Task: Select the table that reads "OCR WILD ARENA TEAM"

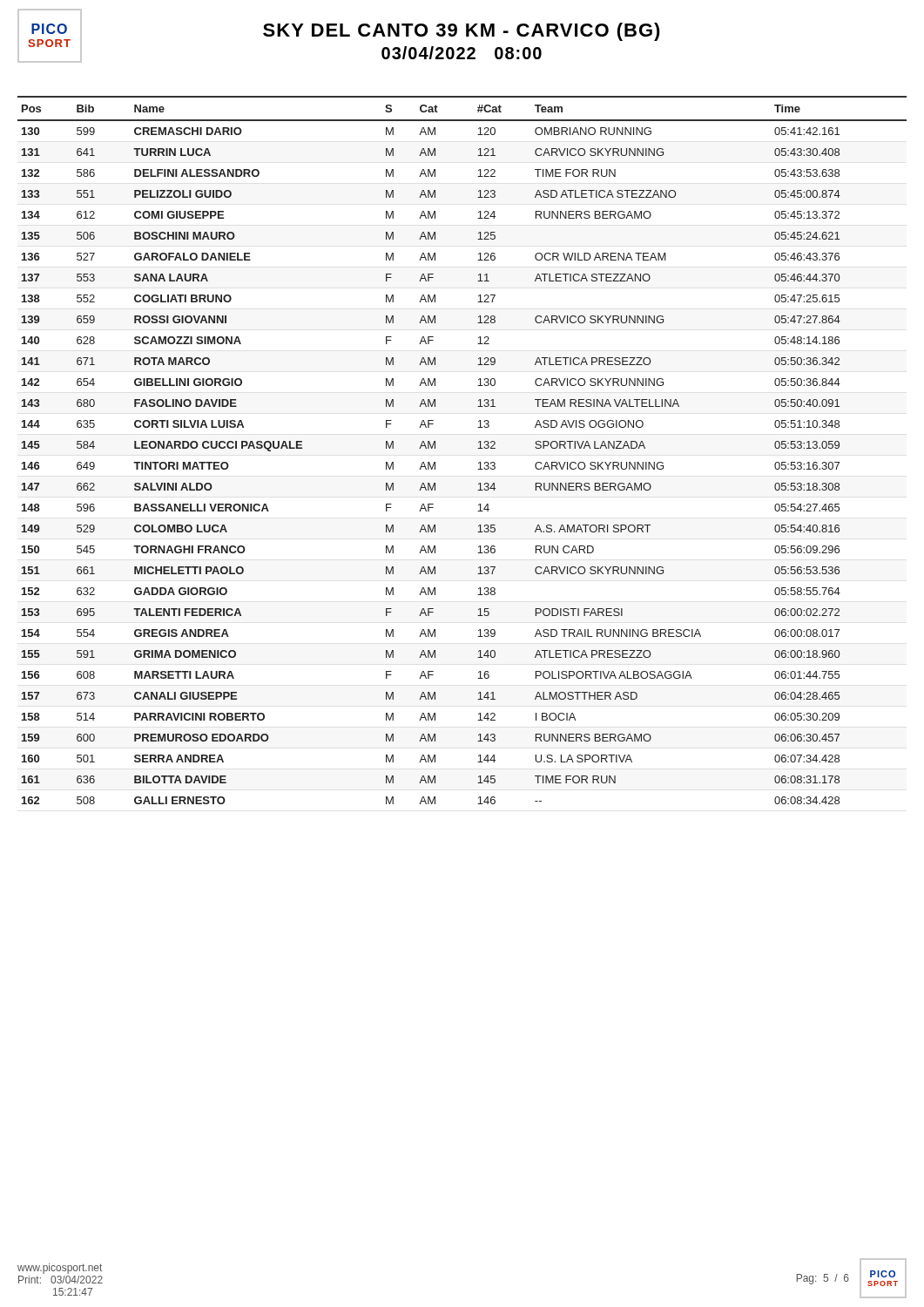Action: coord(462,454)
